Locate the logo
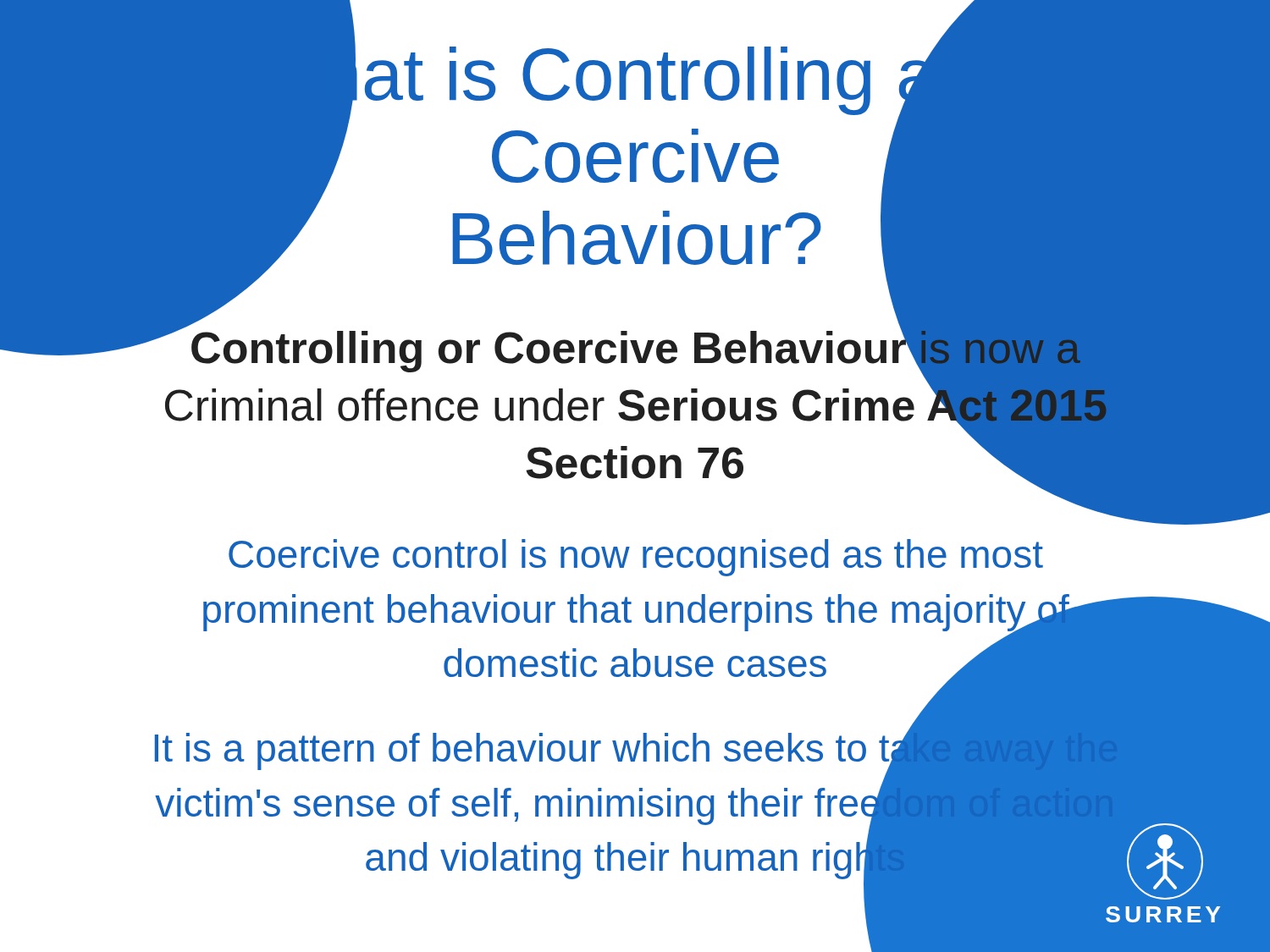This screenshot has width=1270, height=952. pyautogui.click(x=1165, y=876)
